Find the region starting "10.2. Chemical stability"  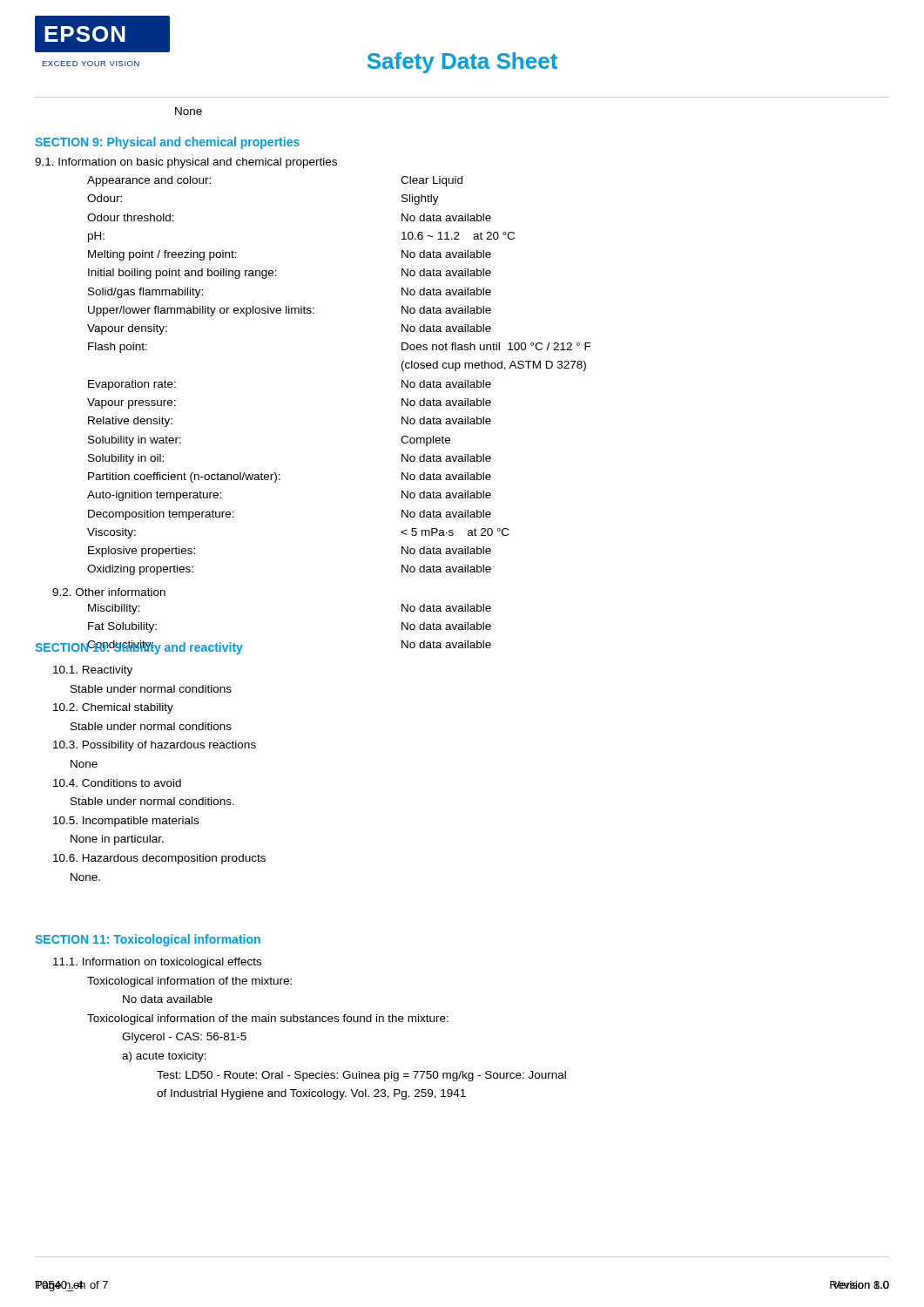coord(113,707)
